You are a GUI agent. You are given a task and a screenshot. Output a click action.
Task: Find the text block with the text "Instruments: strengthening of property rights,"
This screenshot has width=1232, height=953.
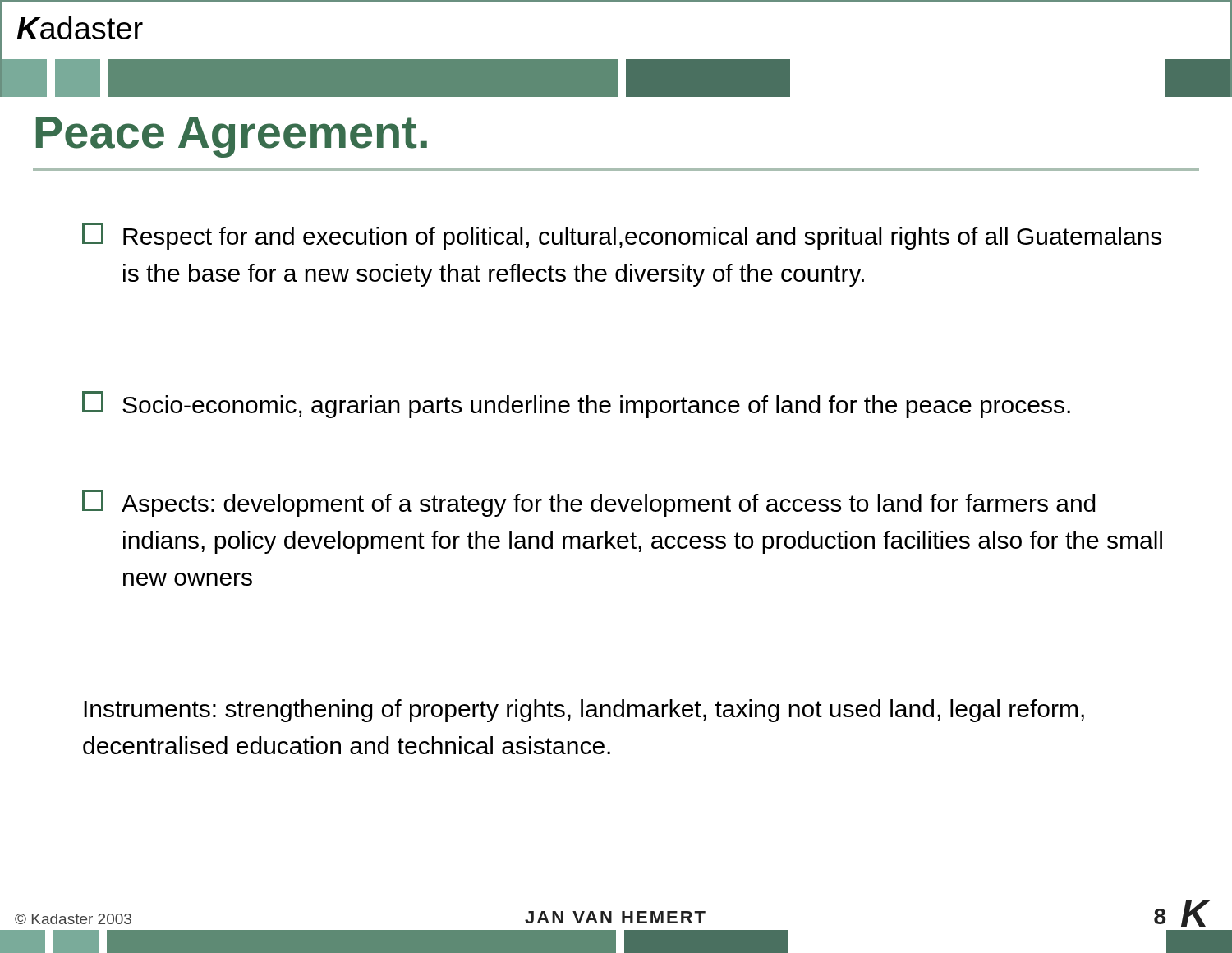tap(584, 727)
